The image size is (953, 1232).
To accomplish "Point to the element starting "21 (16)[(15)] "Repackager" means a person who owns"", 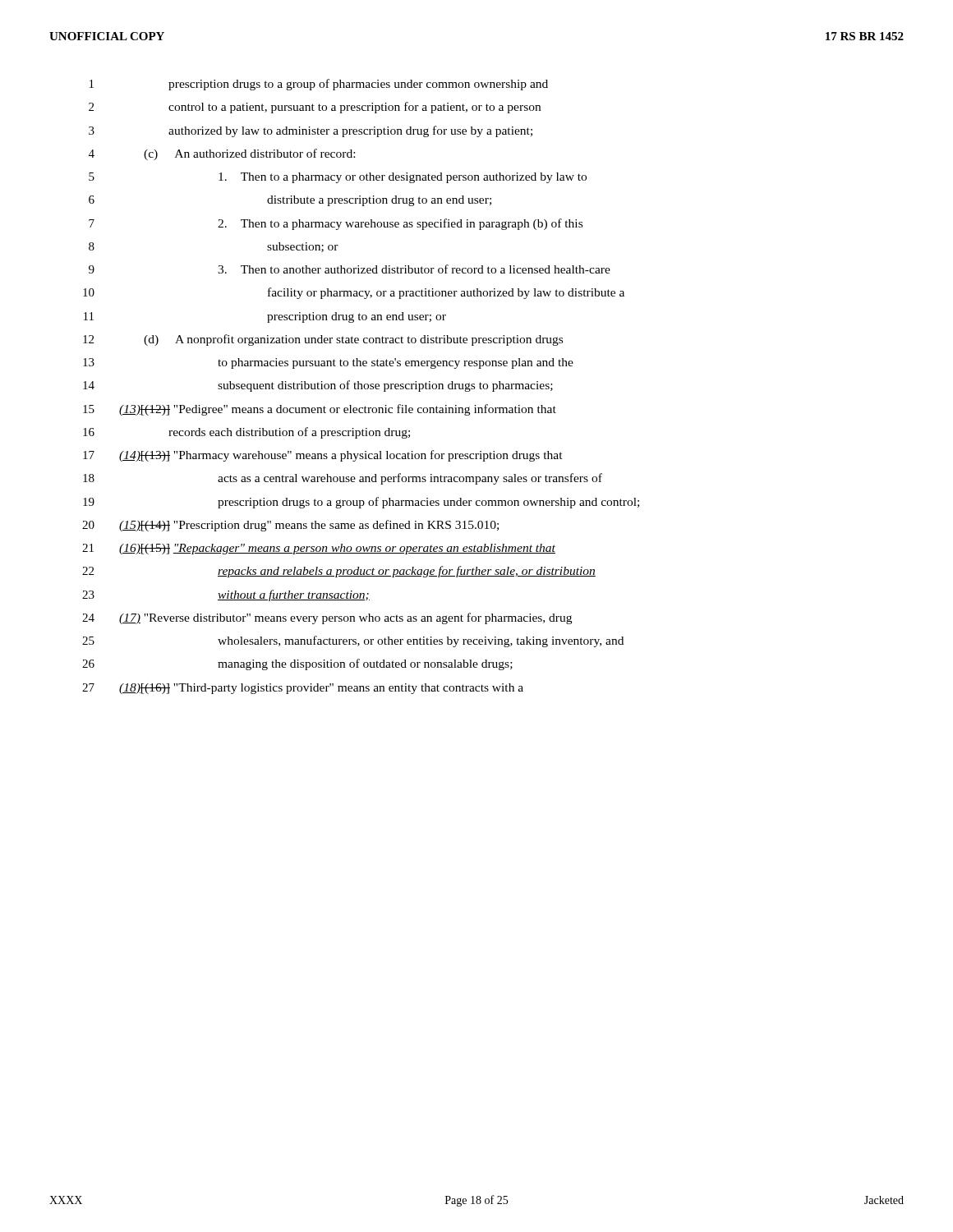I will 476,548.
